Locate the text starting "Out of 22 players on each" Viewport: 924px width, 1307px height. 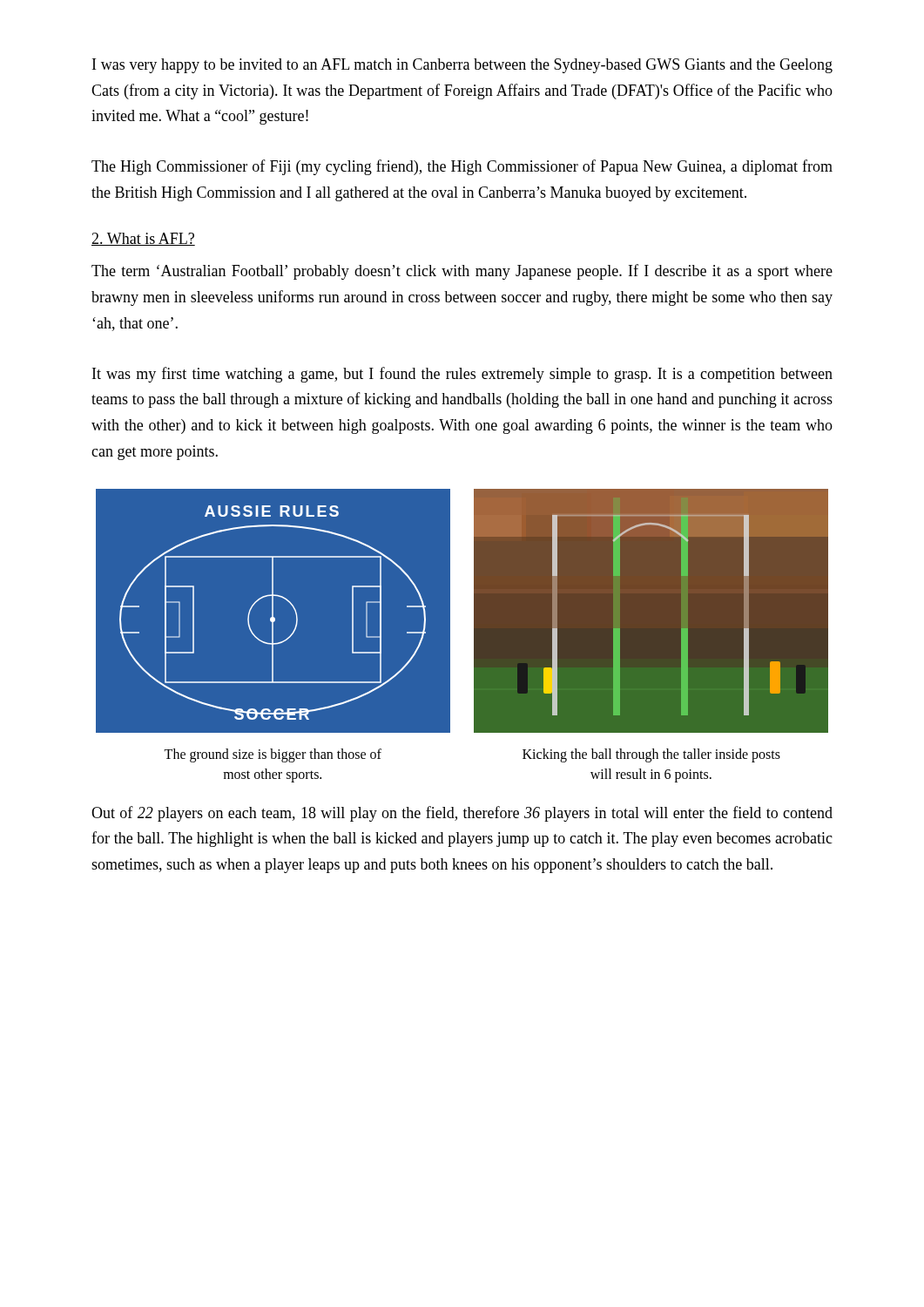pos(462,839)
